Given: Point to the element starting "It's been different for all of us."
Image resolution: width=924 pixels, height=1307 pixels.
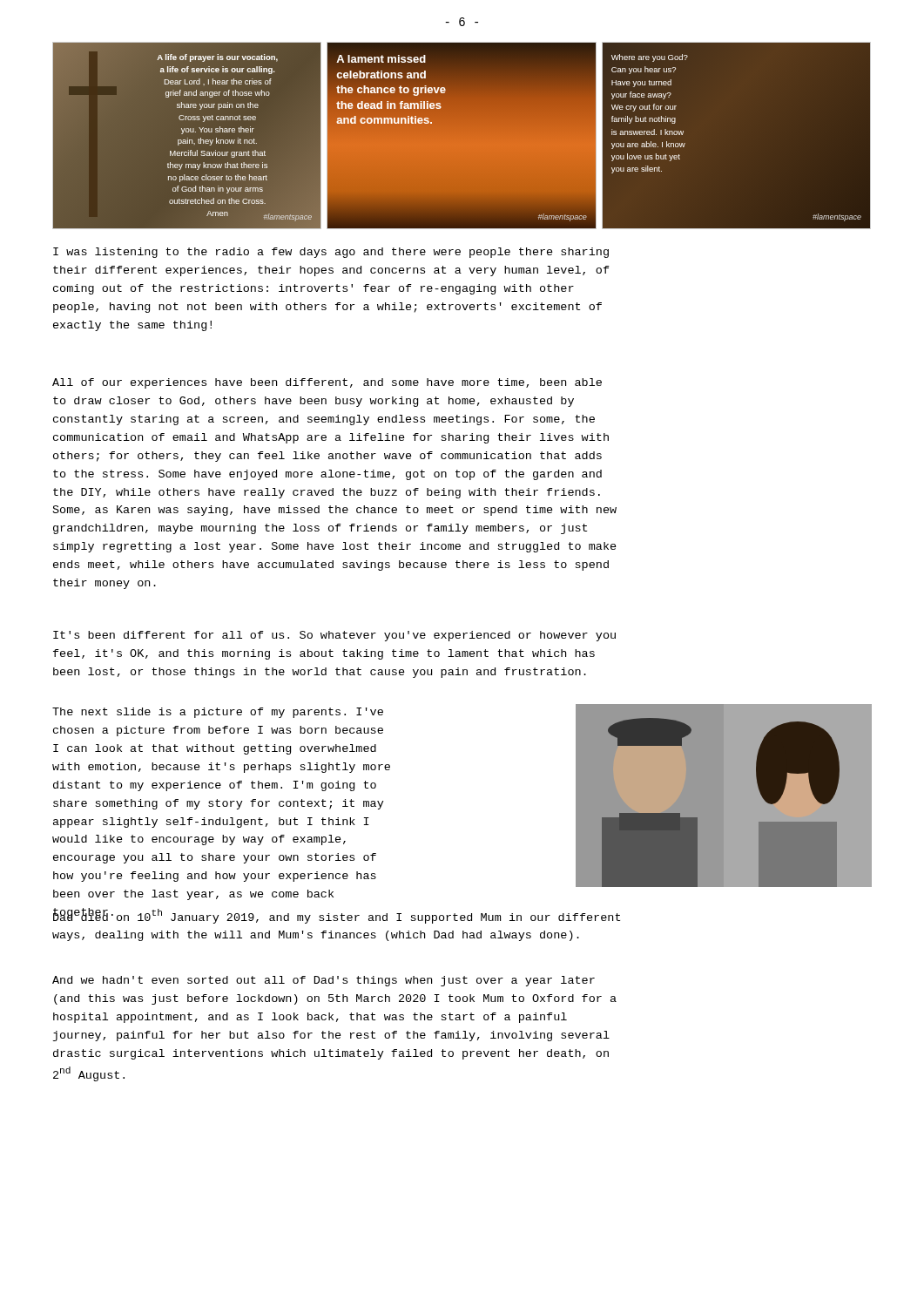Looking at the screenshot, I should tap(334, 654).
